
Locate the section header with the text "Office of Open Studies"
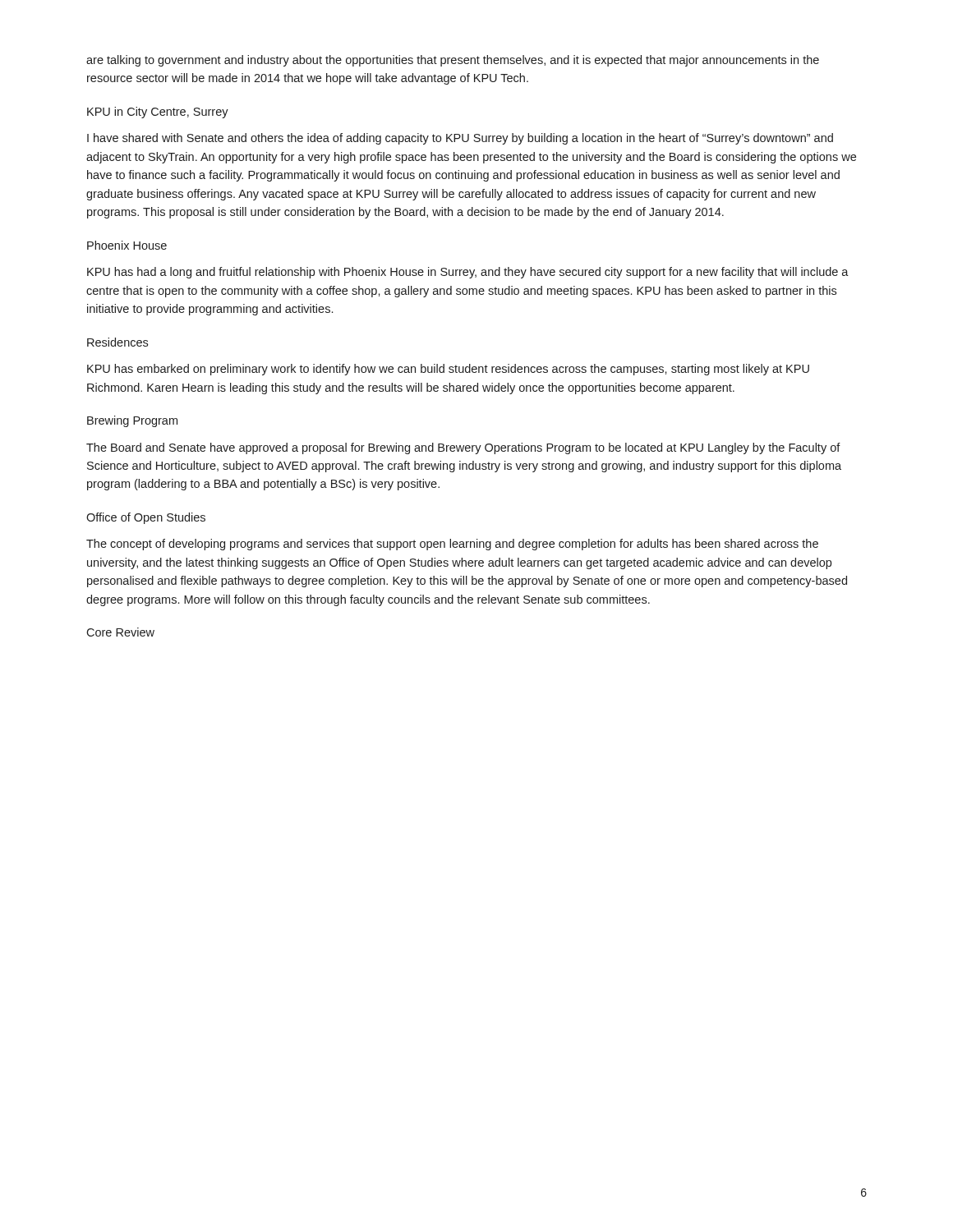(x=146, y=517)
